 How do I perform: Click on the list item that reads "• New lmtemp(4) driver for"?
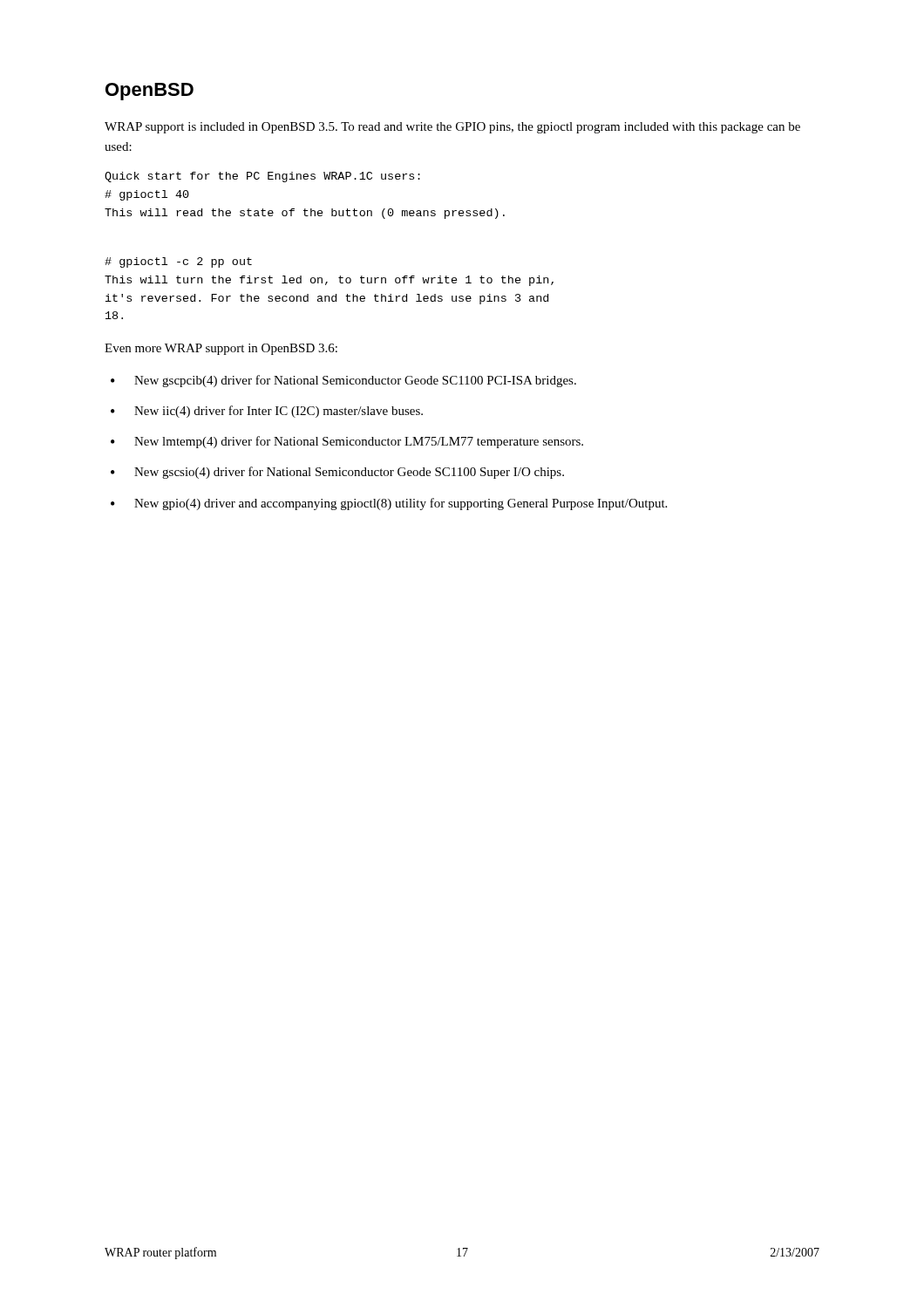tap(462, 443)
